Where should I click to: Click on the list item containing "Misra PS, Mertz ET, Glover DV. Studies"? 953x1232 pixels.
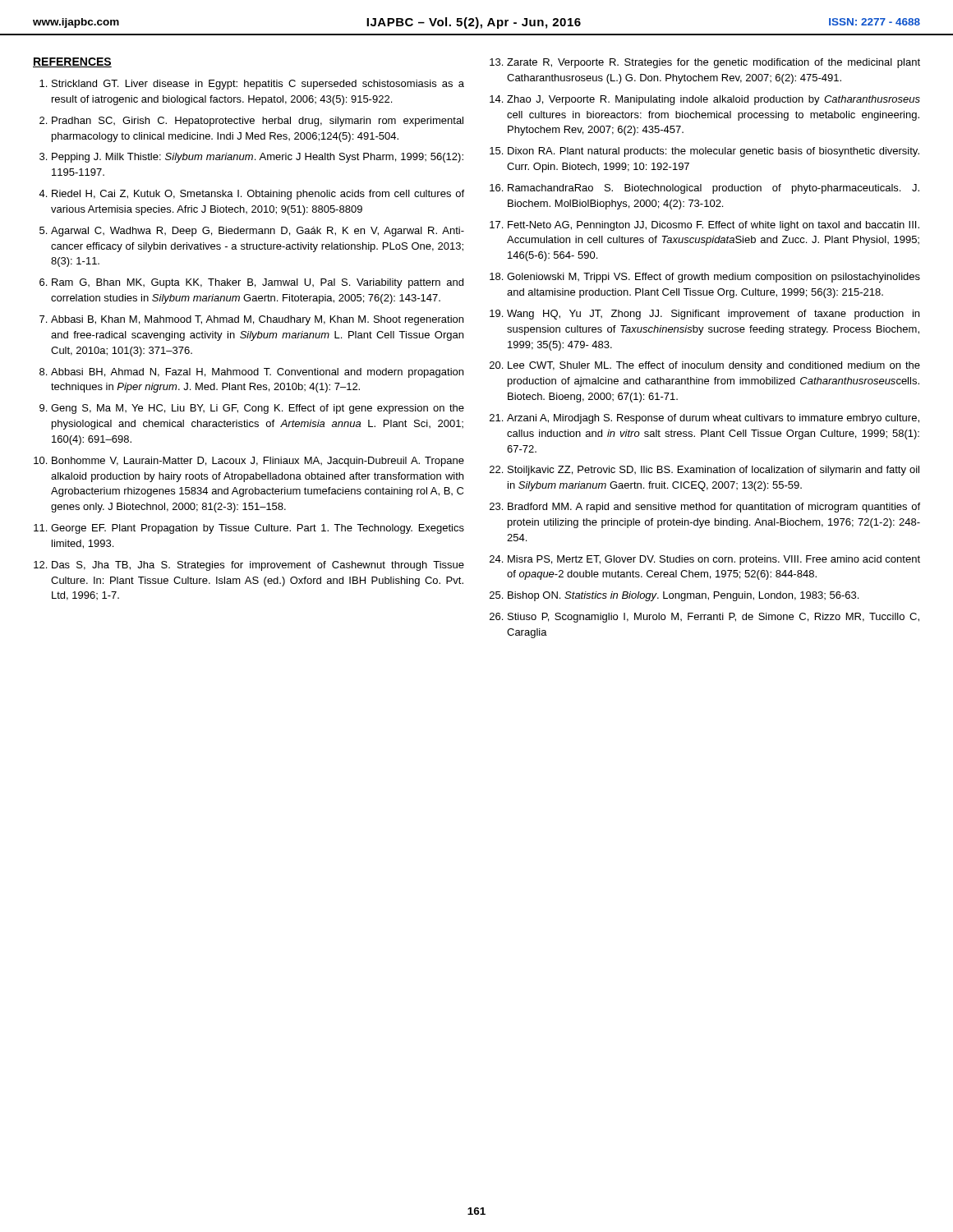(x=714, y=566)
